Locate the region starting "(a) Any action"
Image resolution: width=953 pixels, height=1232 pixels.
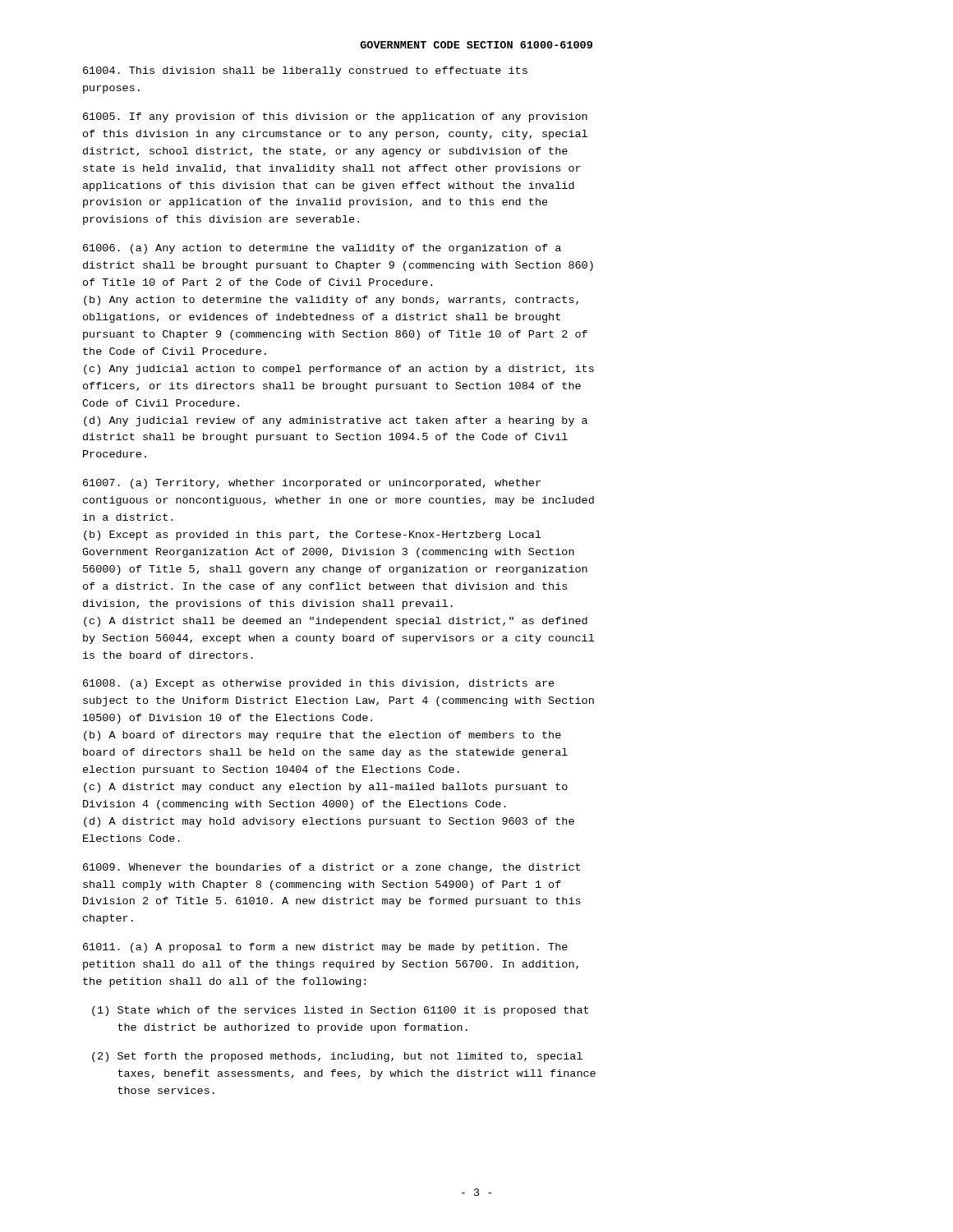coord(476,353)
